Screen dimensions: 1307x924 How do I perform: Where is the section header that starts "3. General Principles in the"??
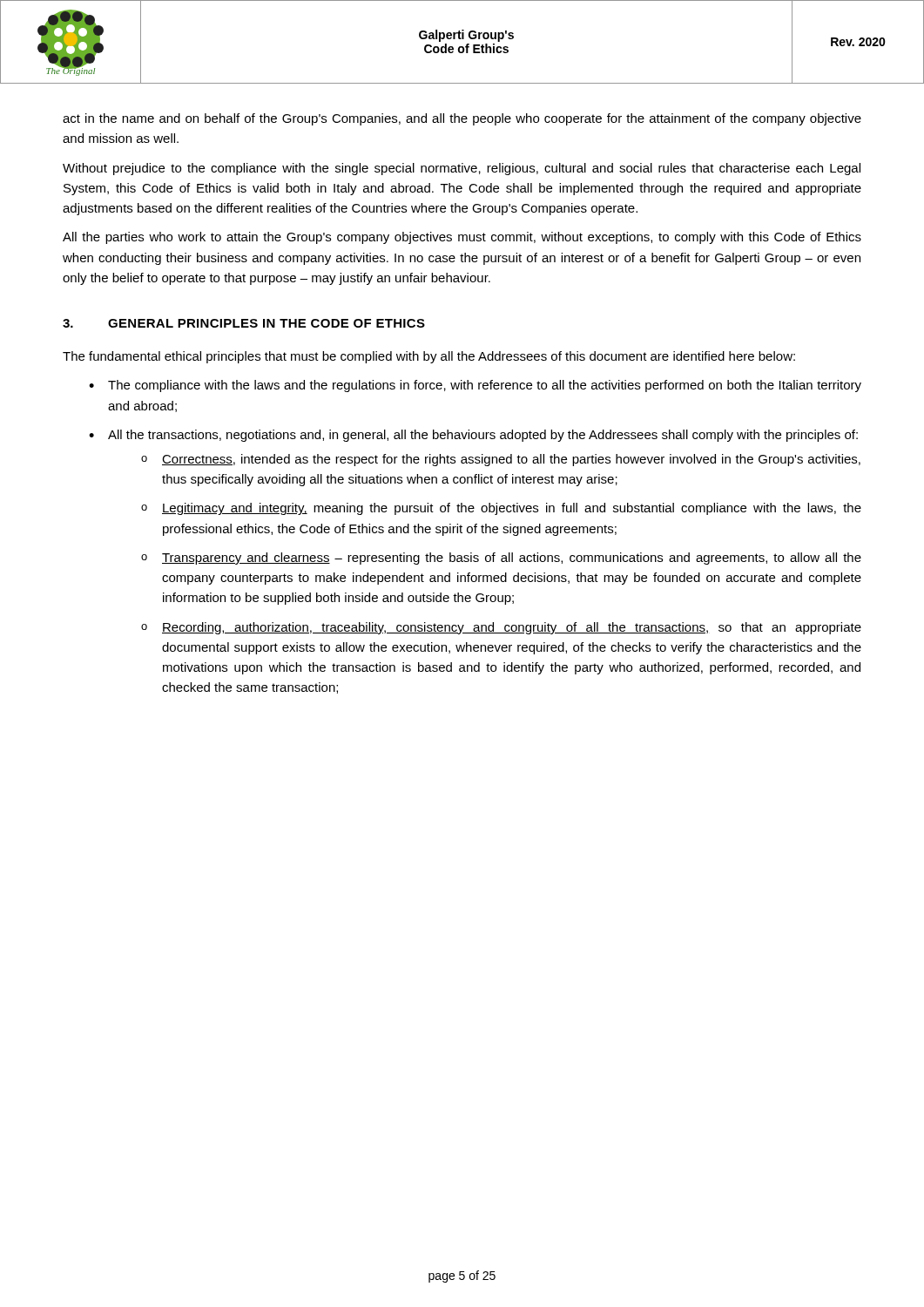[x=244, y=323]
